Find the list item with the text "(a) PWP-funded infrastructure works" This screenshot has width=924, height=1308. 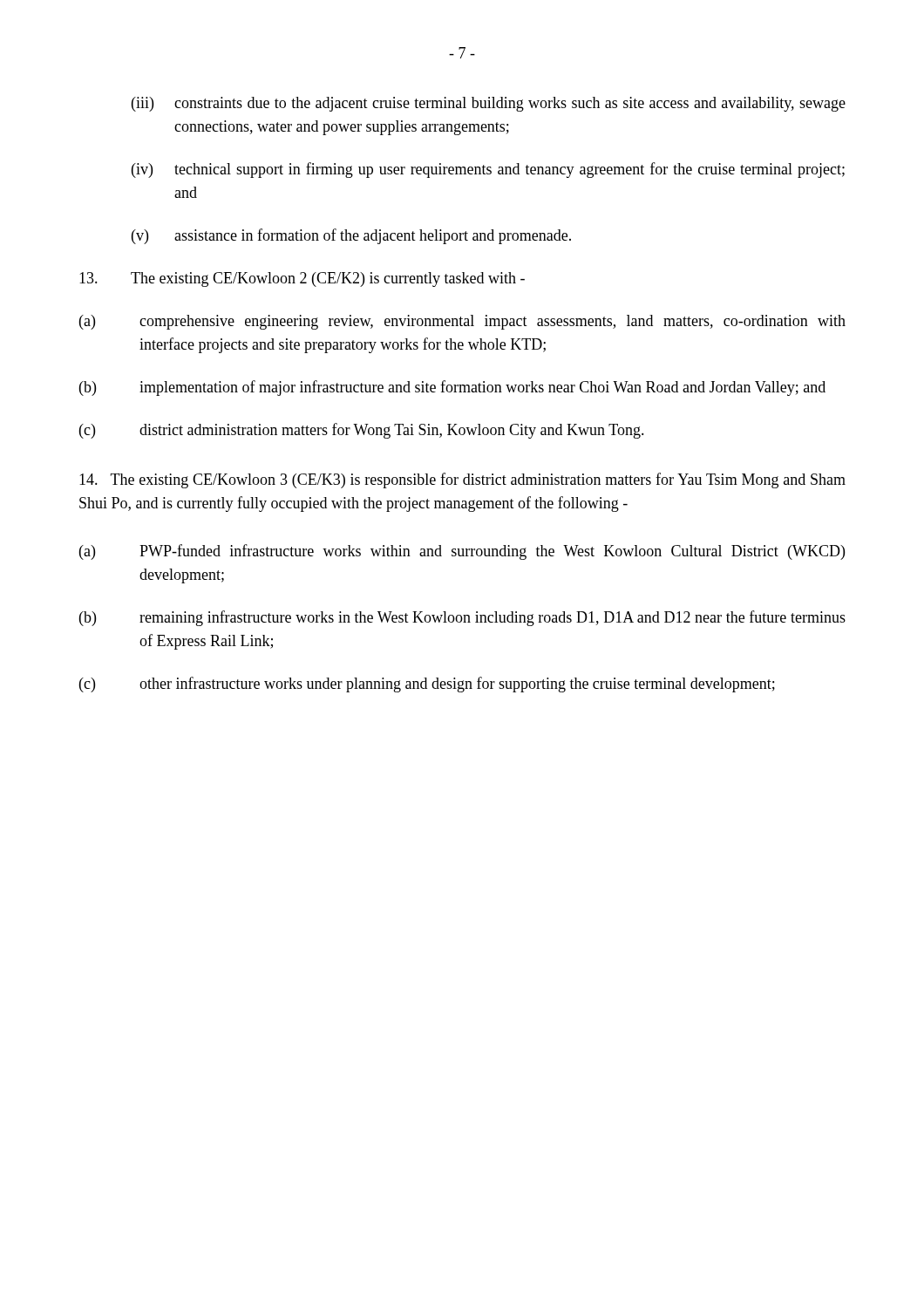462,563
